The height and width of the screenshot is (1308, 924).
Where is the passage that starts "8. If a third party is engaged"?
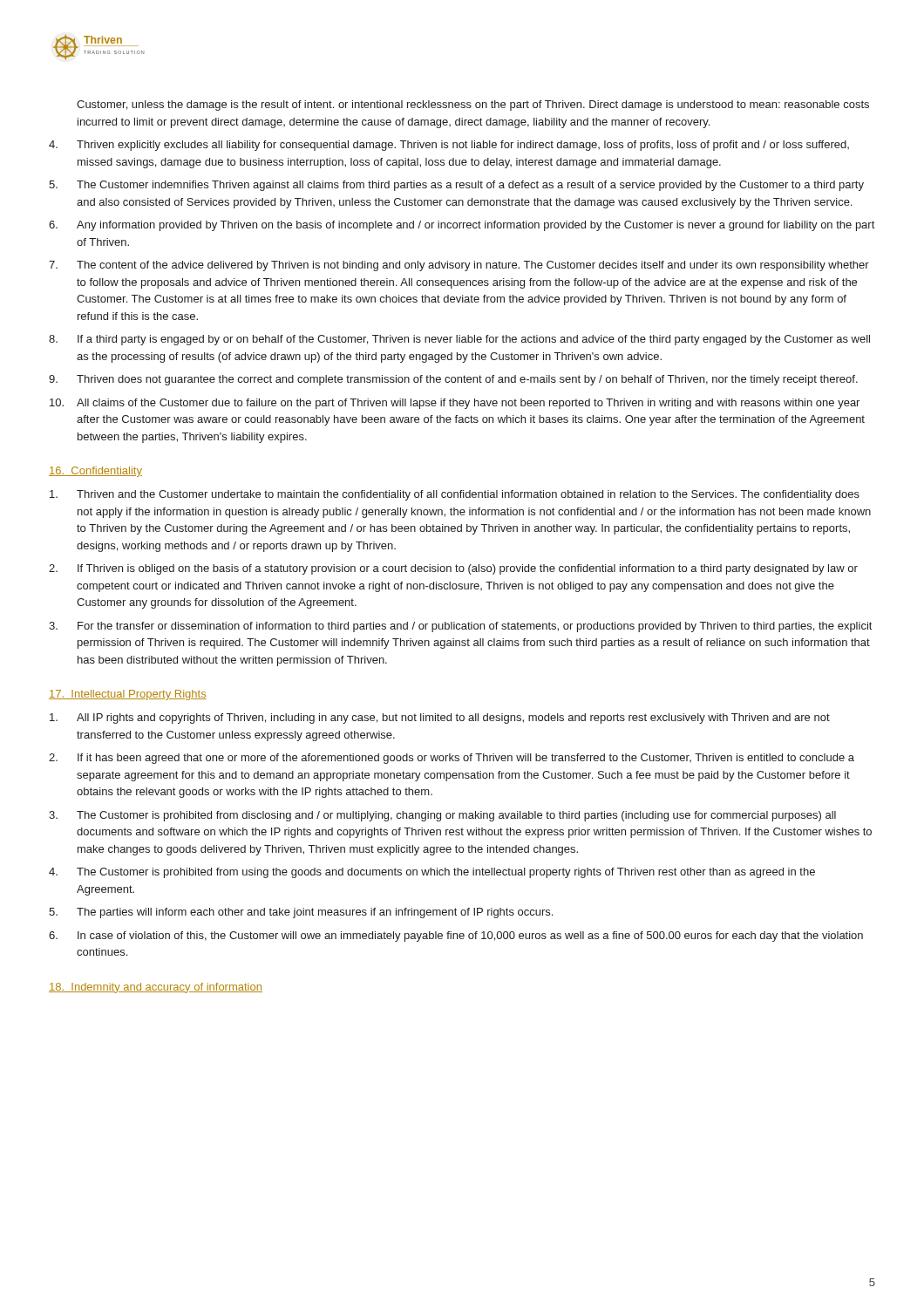[x=462, y=348]
